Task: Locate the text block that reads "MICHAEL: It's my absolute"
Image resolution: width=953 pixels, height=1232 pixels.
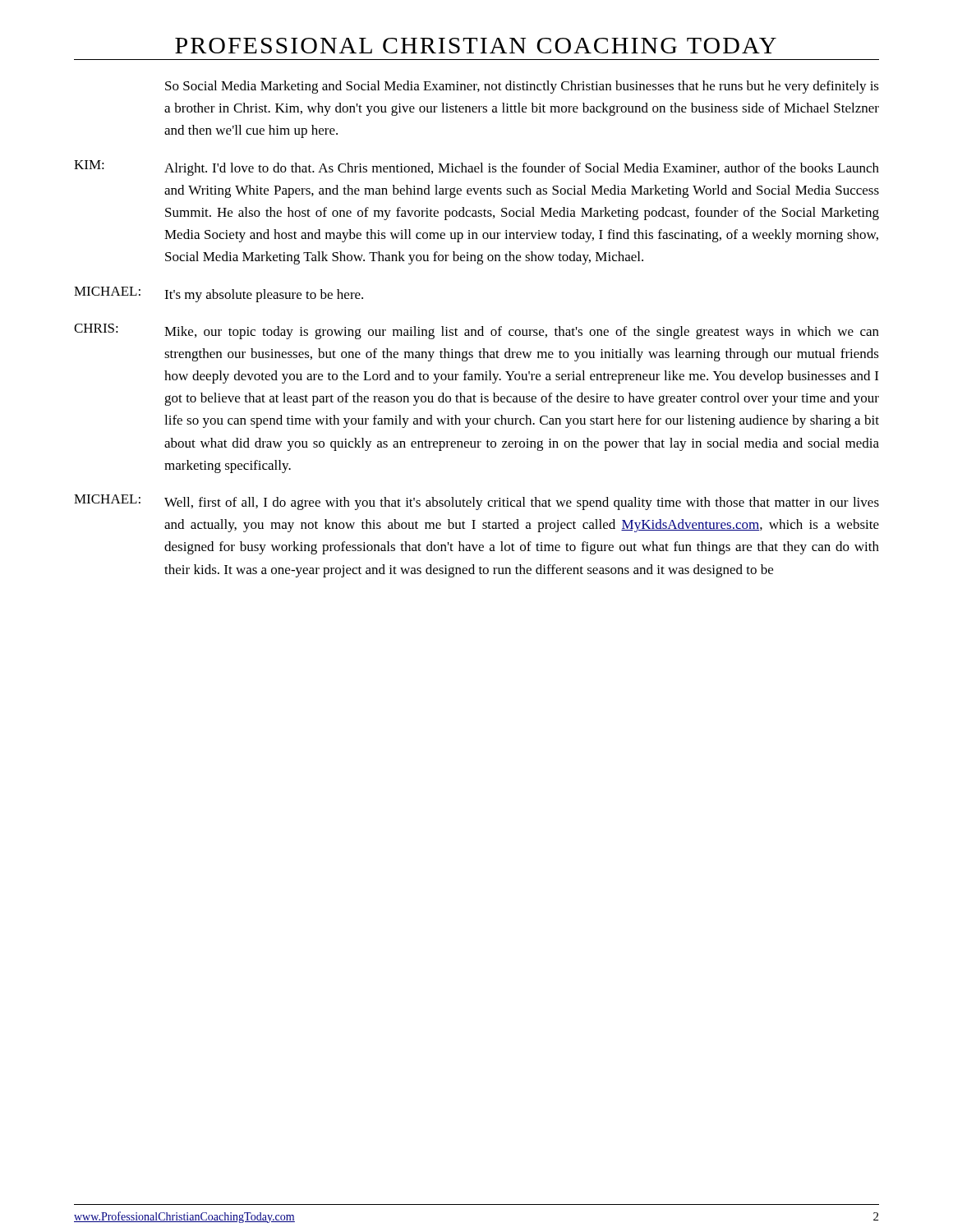Action: coord(219,294)
